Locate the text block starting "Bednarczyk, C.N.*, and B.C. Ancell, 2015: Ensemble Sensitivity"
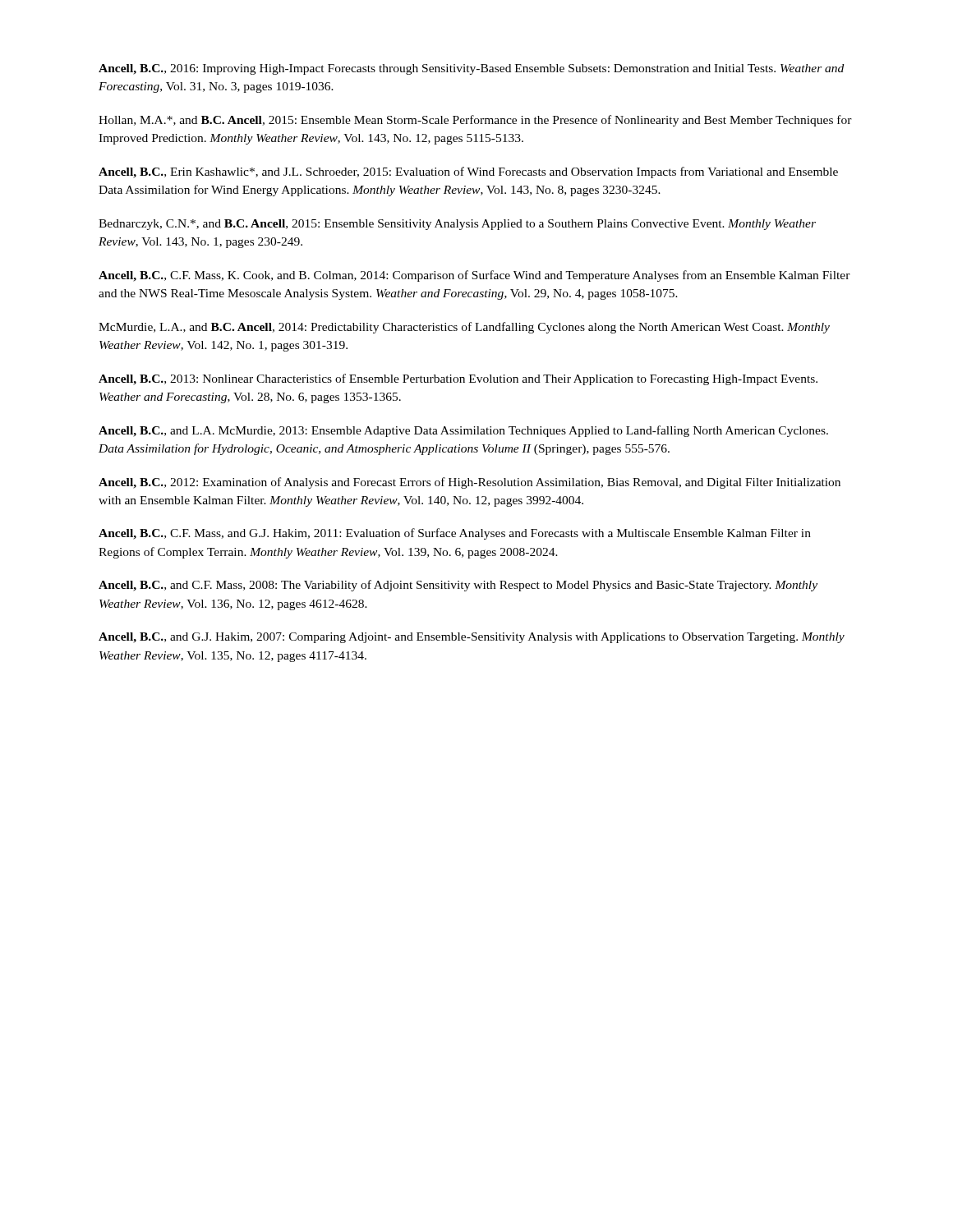This screenshot has width=953, height=1232. click(457, 232)
